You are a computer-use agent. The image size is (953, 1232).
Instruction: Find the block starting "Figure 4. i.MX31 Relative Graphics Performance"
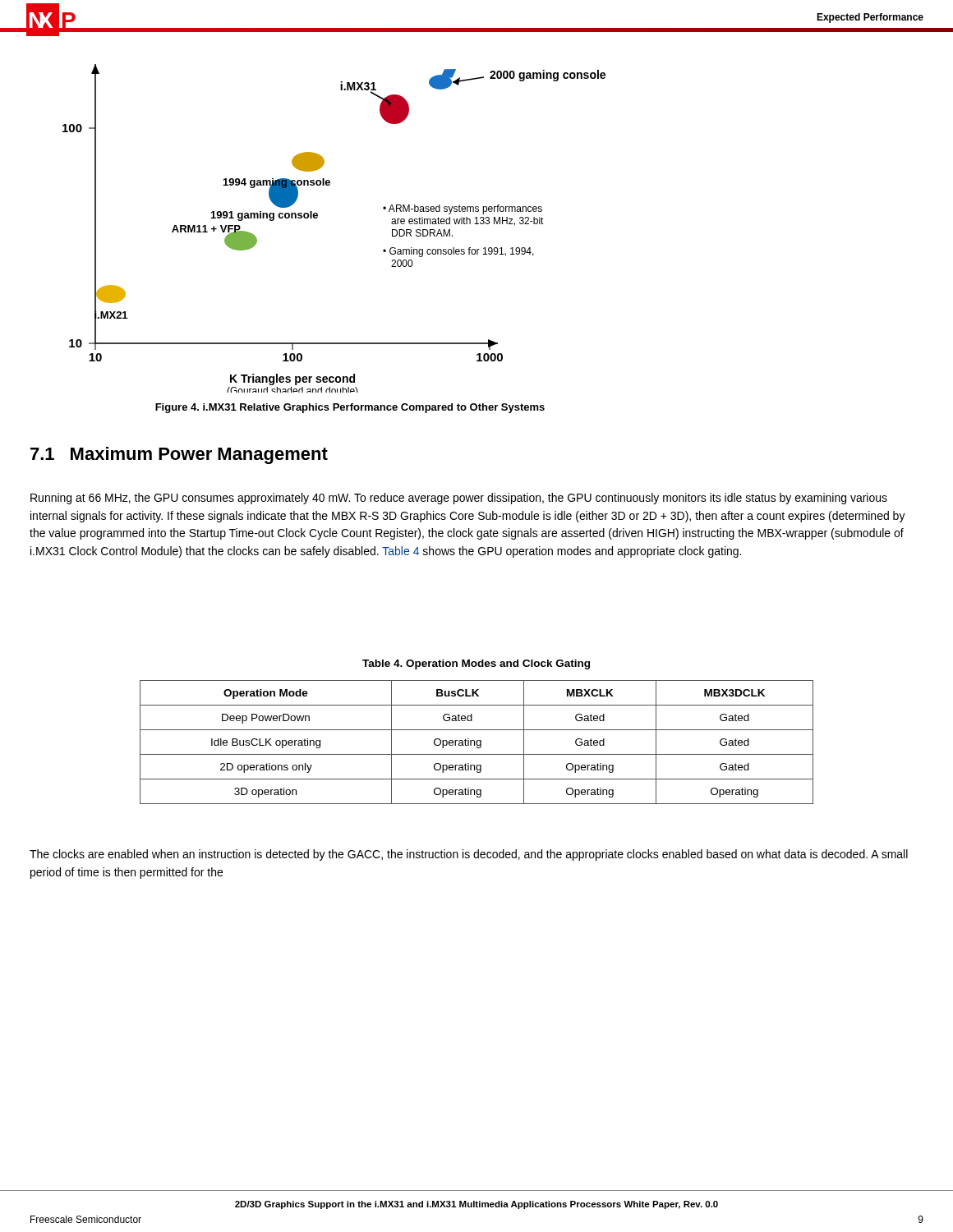click(350, 407)
